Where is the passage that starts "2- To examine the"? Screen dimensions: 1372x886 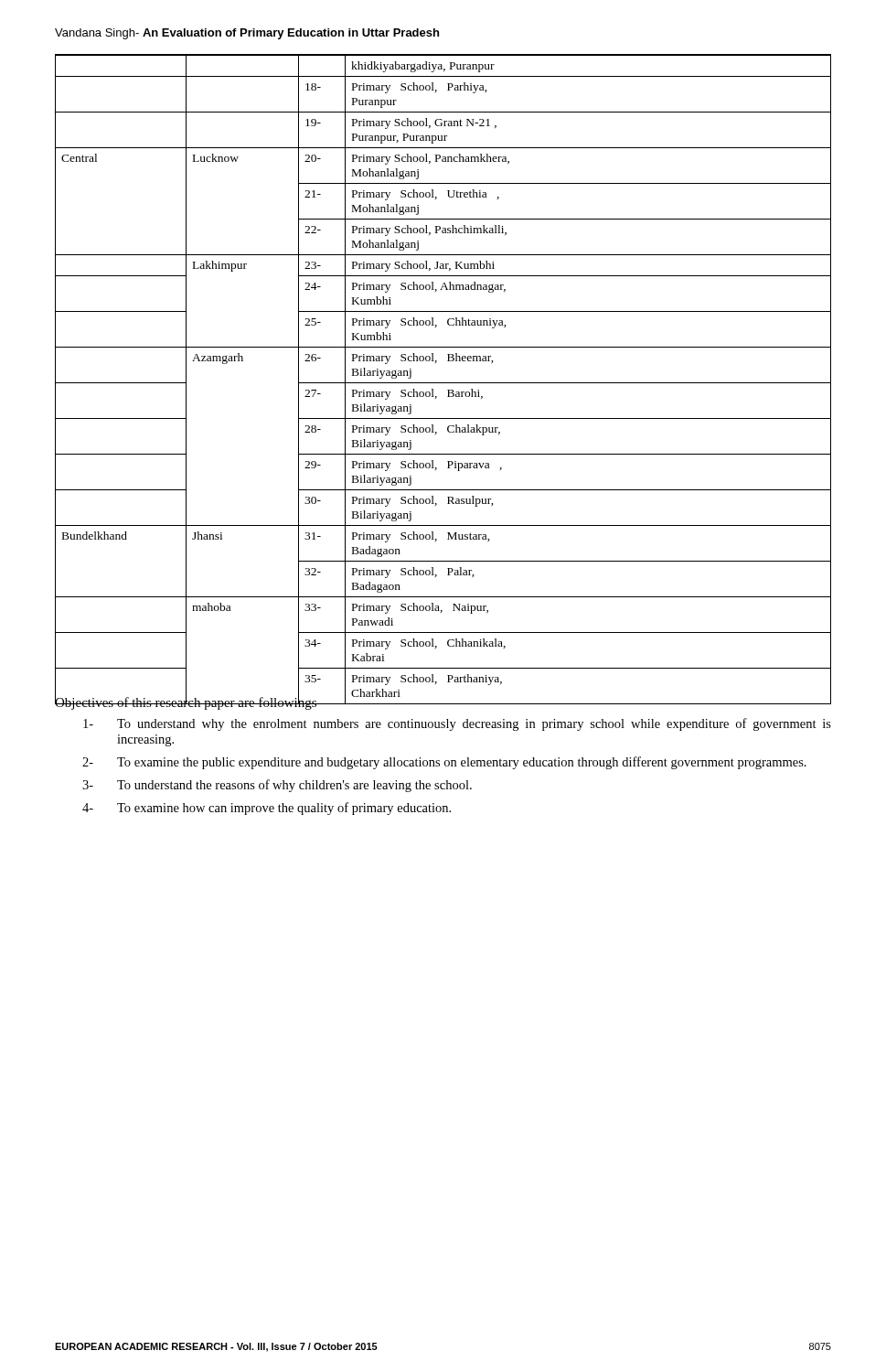445,762
